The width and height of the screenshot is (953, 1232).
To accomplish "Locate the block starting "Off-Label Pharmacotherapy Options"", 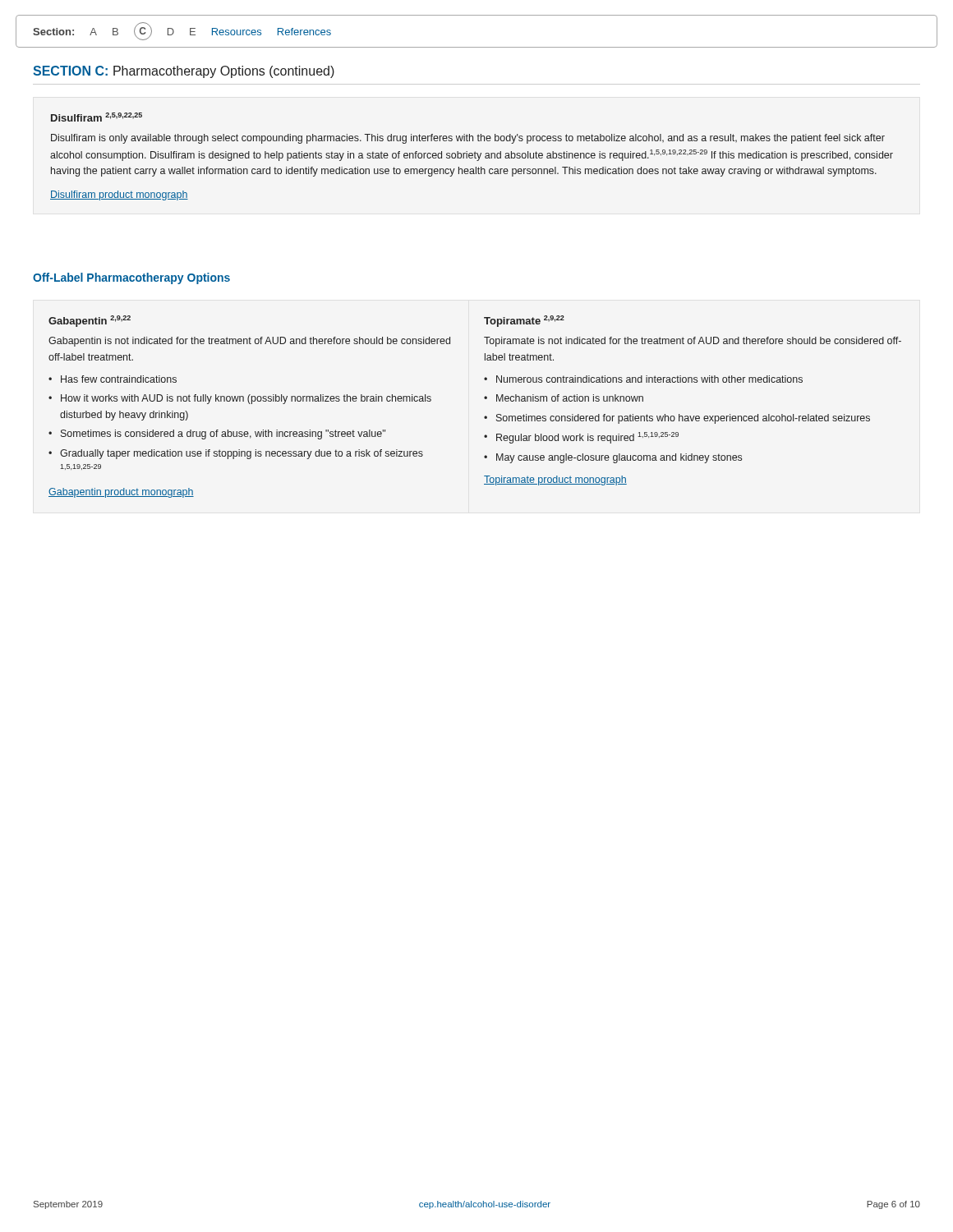I will pos(132,278).
